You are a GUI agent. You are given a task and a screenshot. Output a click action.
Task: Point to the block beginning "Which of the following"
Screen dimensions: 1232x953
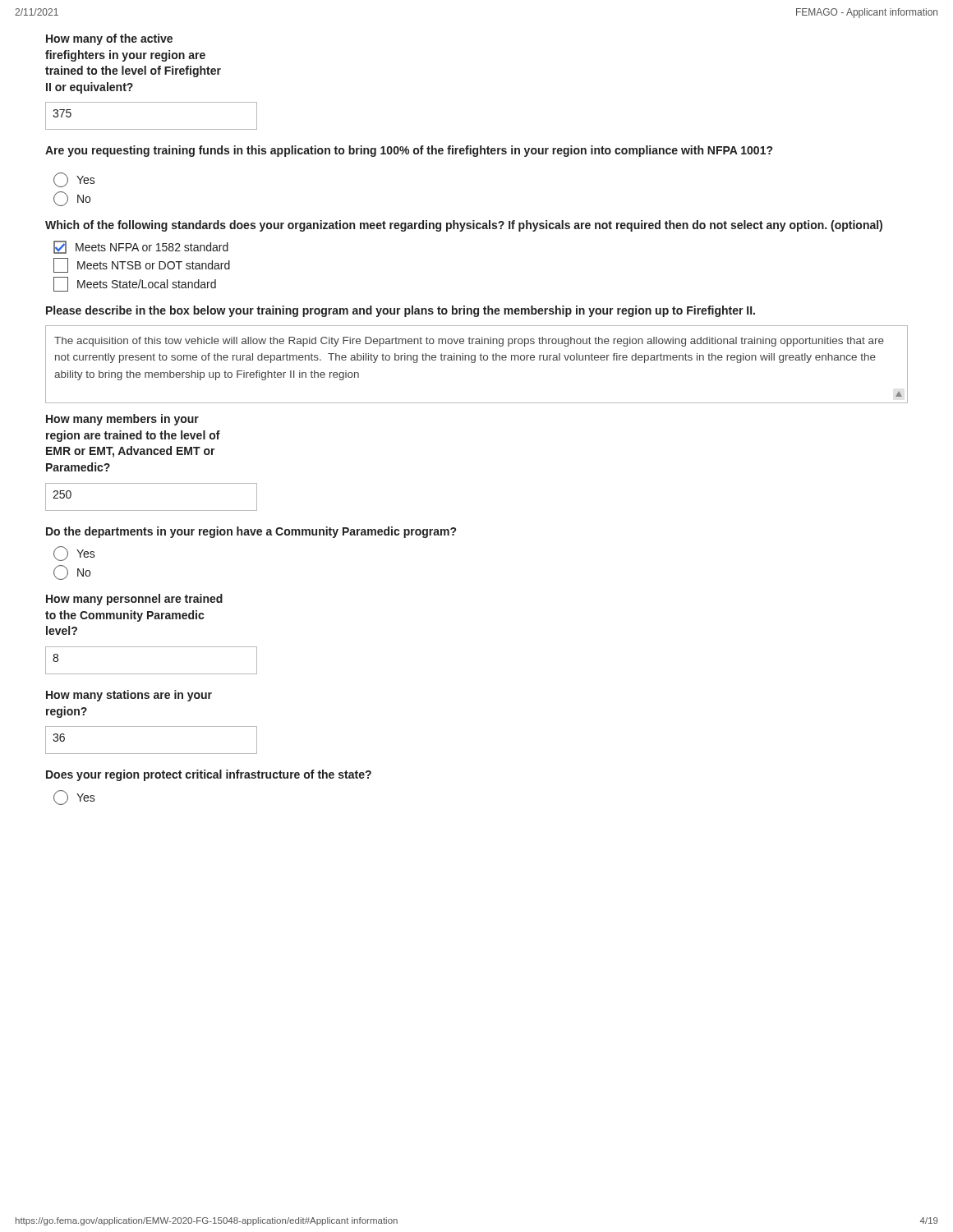(476, 226)
